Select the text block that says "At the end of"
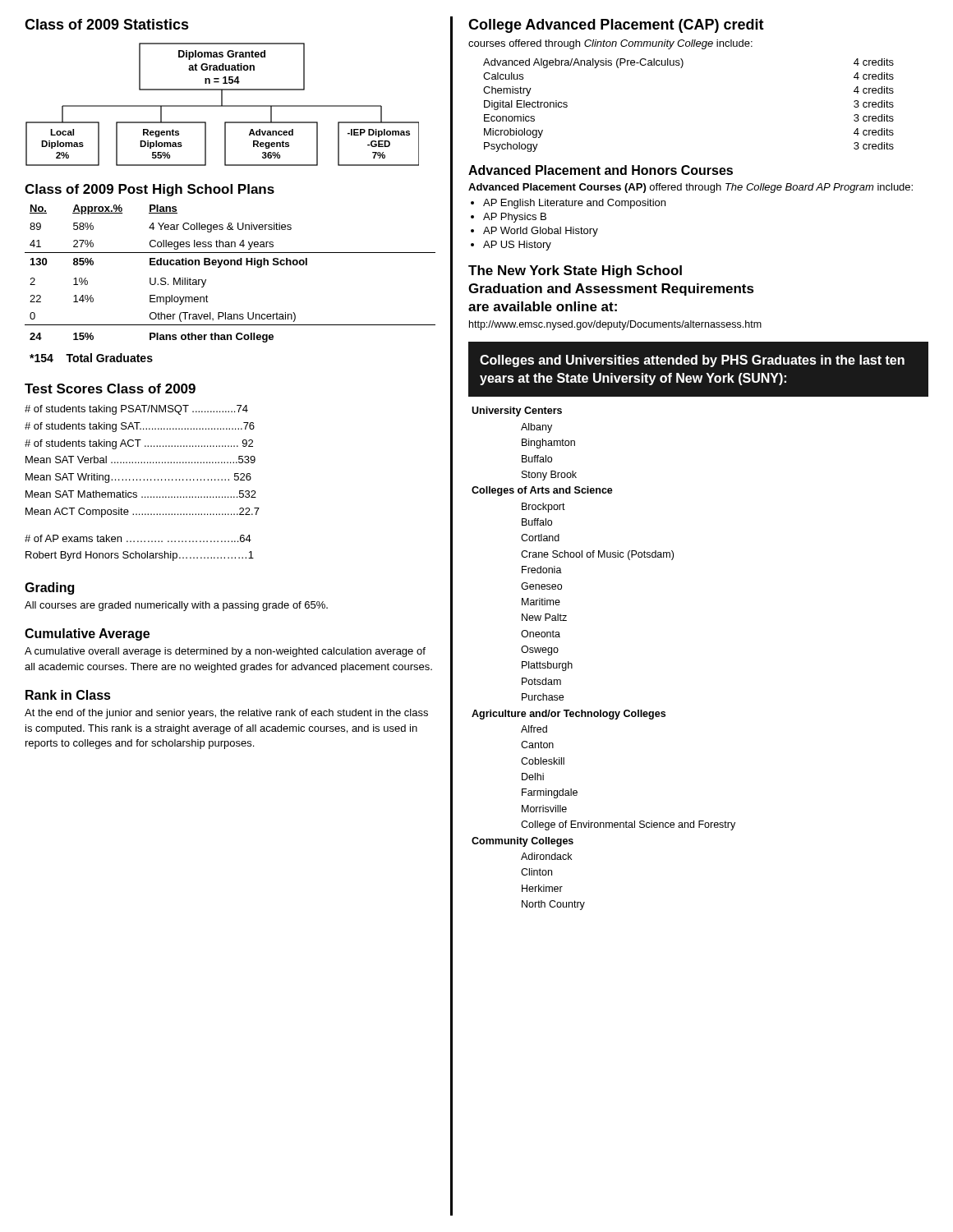This screenshot has height=1232, width=953. 227,728
